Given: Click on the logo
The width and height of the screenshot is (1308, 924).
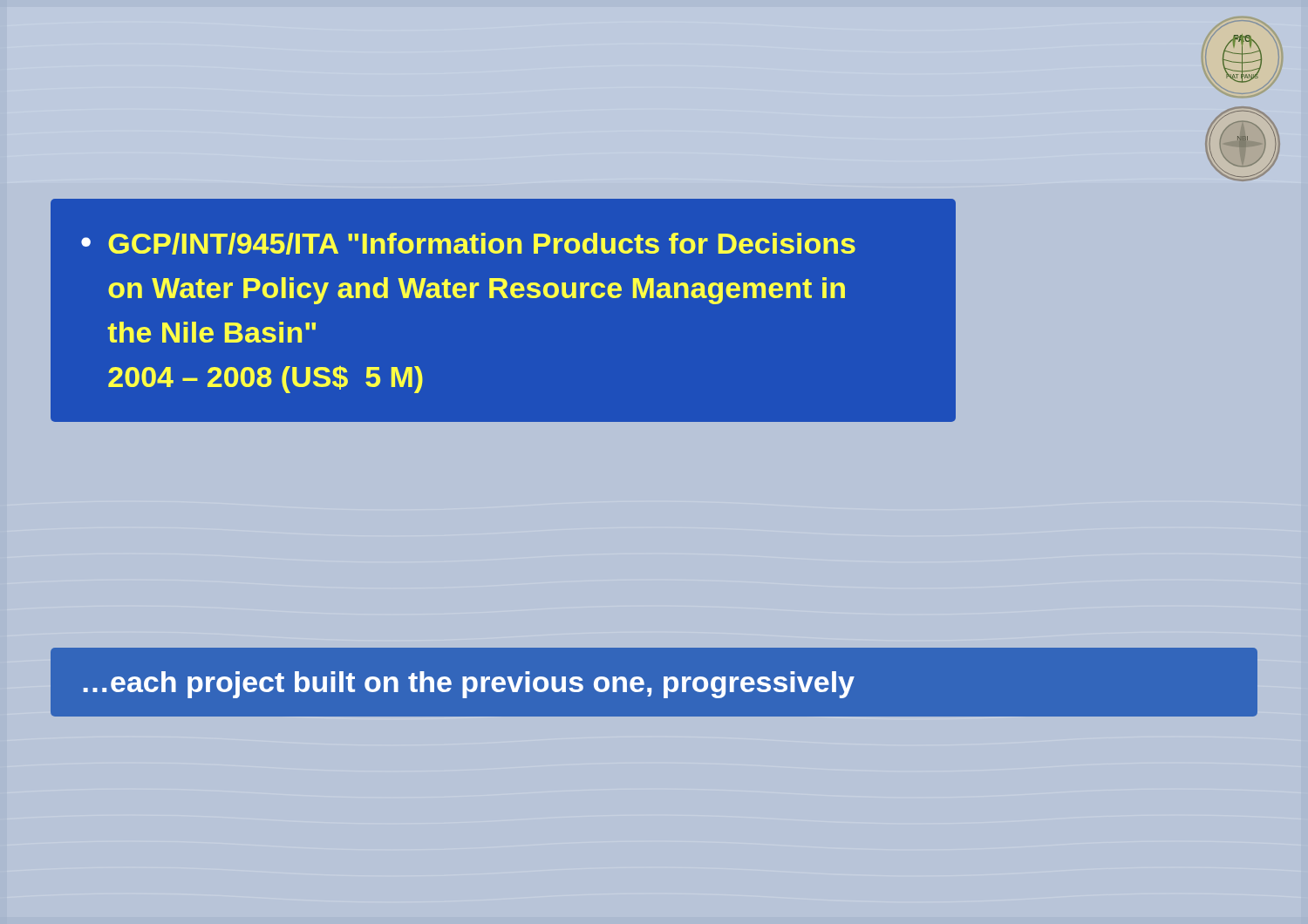Looking at the screenshot, I should 1242,99.
